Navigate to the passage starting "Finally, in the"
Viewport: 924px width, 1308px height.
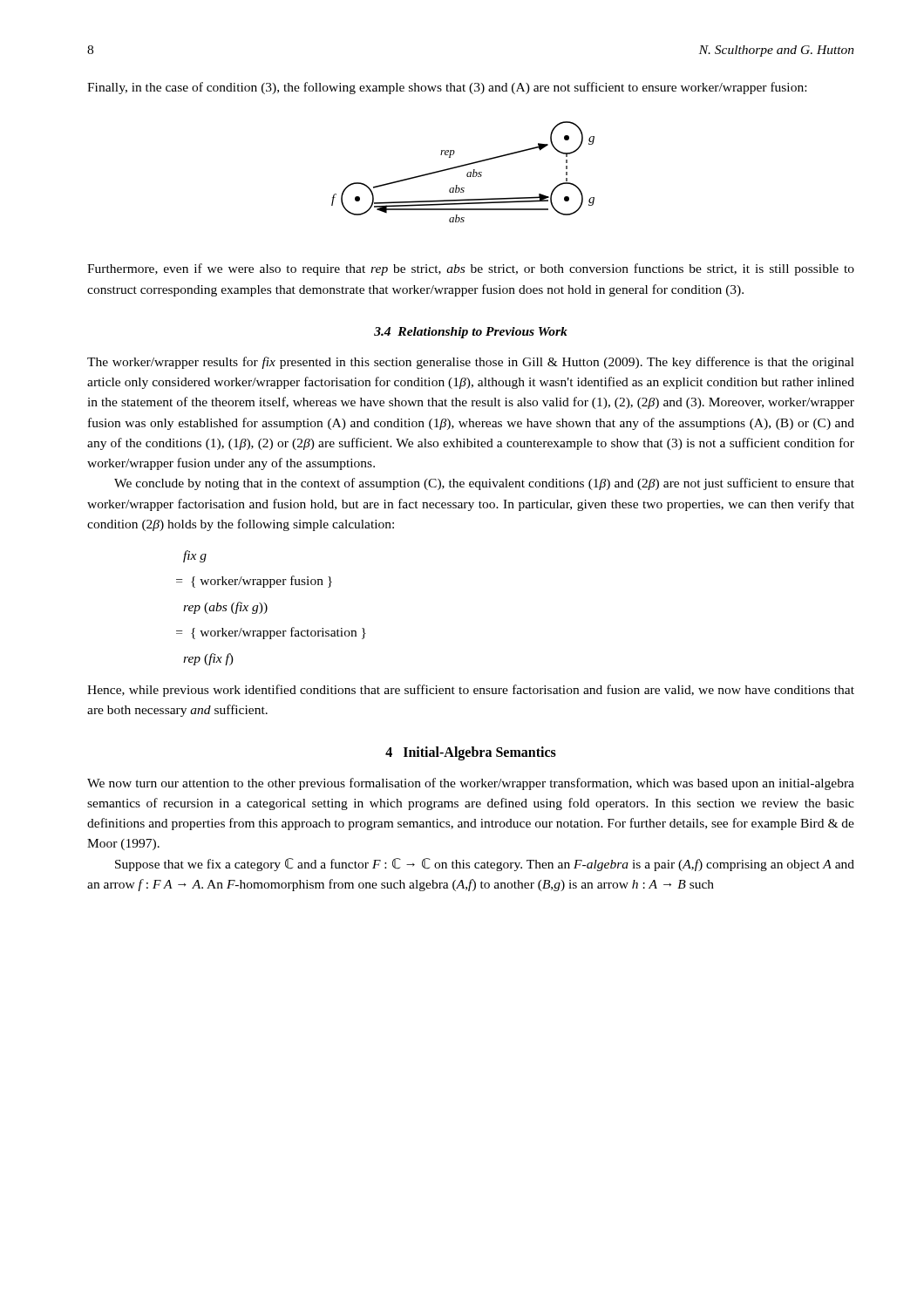[471, 87]
